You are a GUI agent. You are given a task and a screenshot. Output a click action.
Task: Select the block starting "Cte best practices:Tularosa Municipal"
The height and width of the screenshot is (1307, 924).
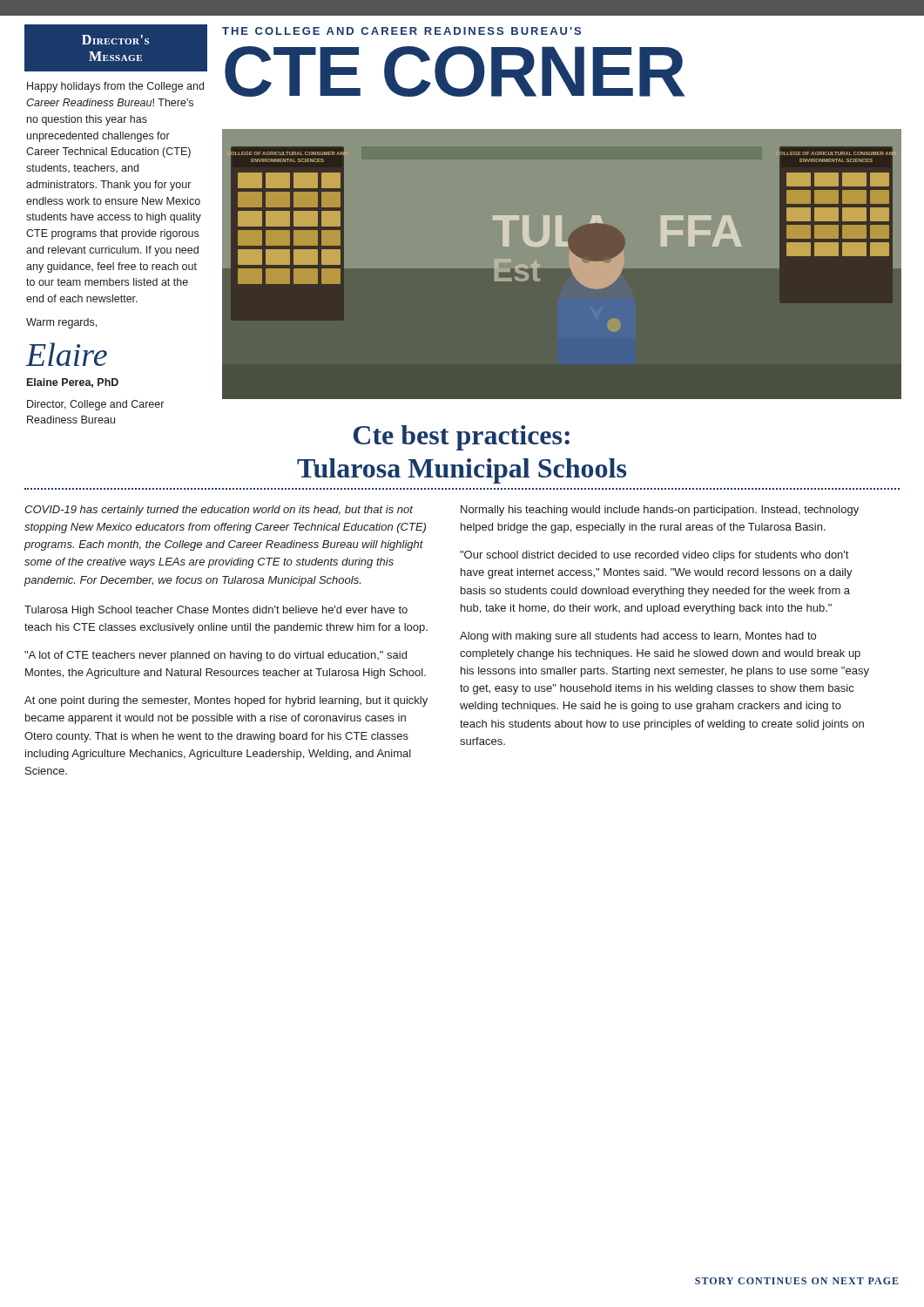(x=462, y=452)
